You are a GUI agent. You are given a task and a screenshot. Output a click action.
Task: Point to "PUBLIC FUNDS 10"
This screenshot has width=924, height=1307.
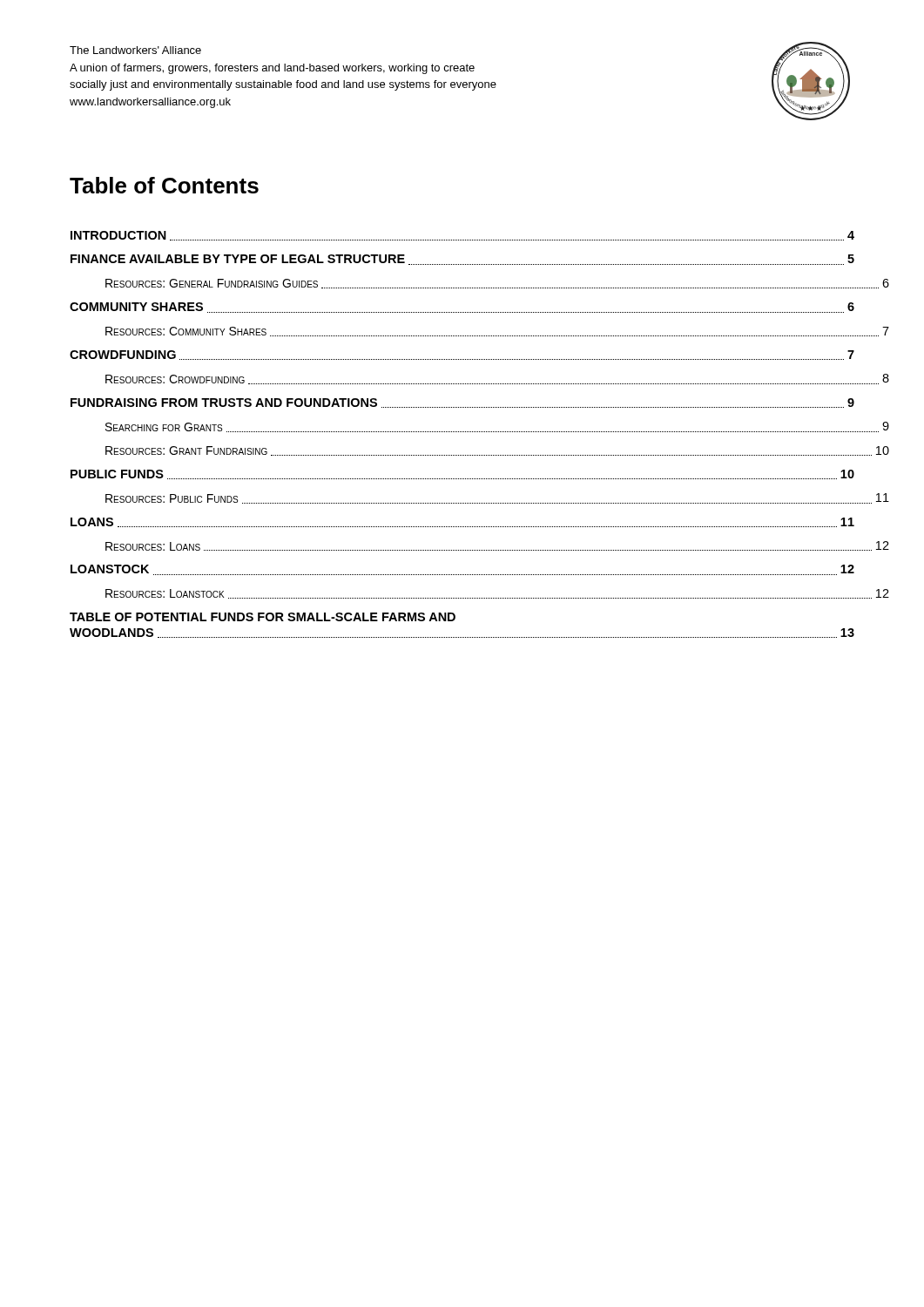(462, 475)
